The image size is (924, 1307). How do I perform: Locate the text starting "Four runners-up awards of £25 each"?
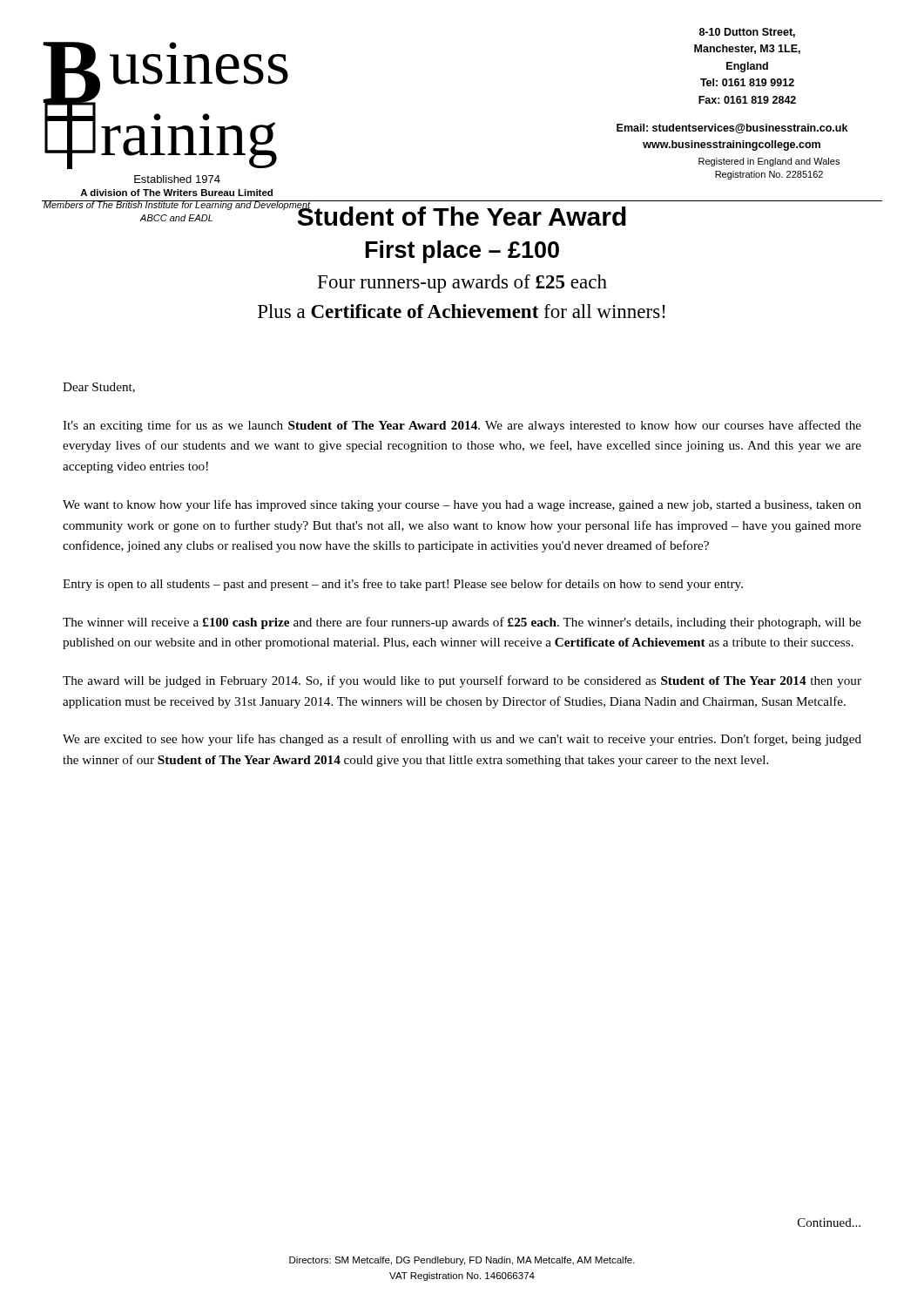(x=462, y=282)
